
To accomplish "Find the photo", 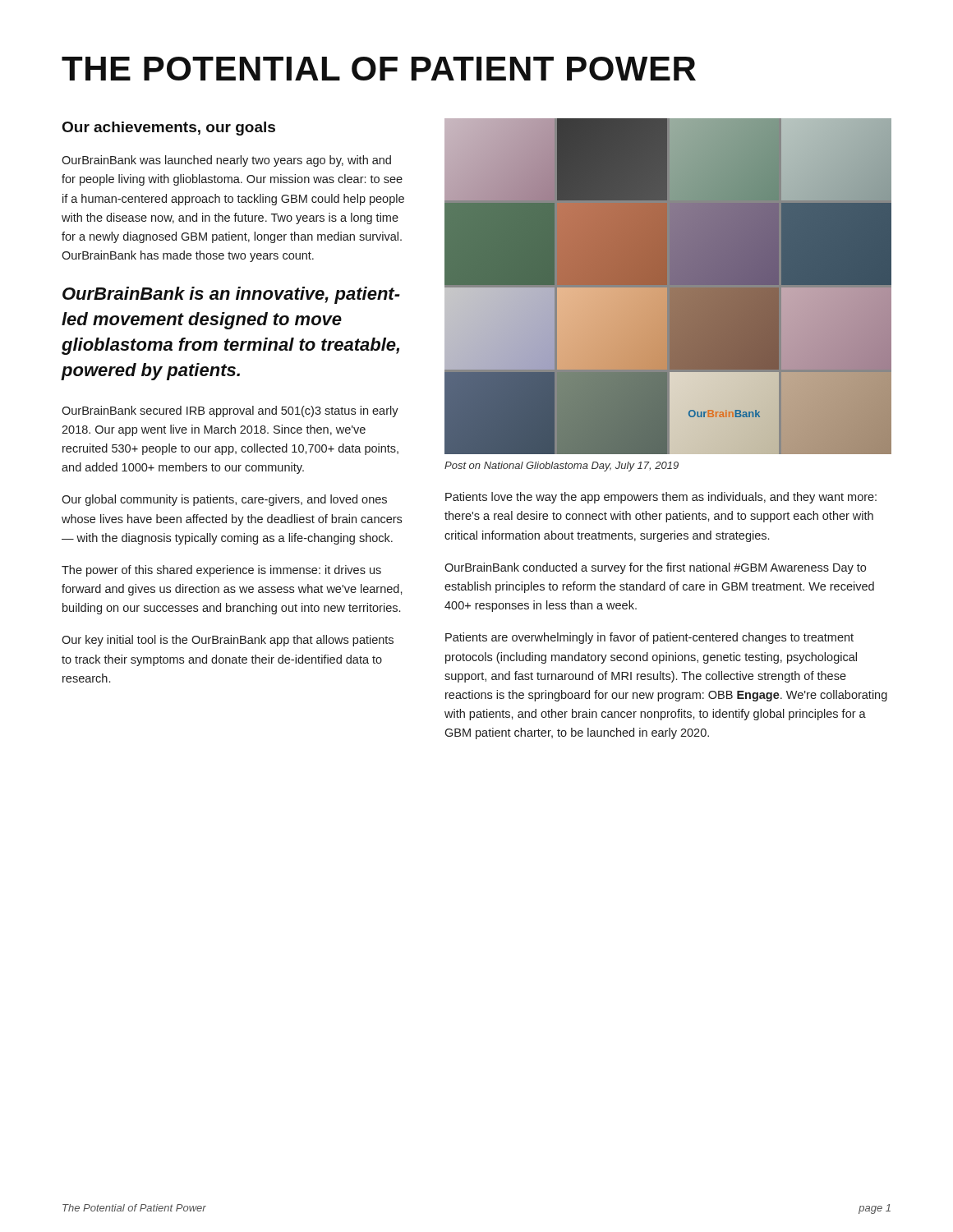I will point(668,287).
